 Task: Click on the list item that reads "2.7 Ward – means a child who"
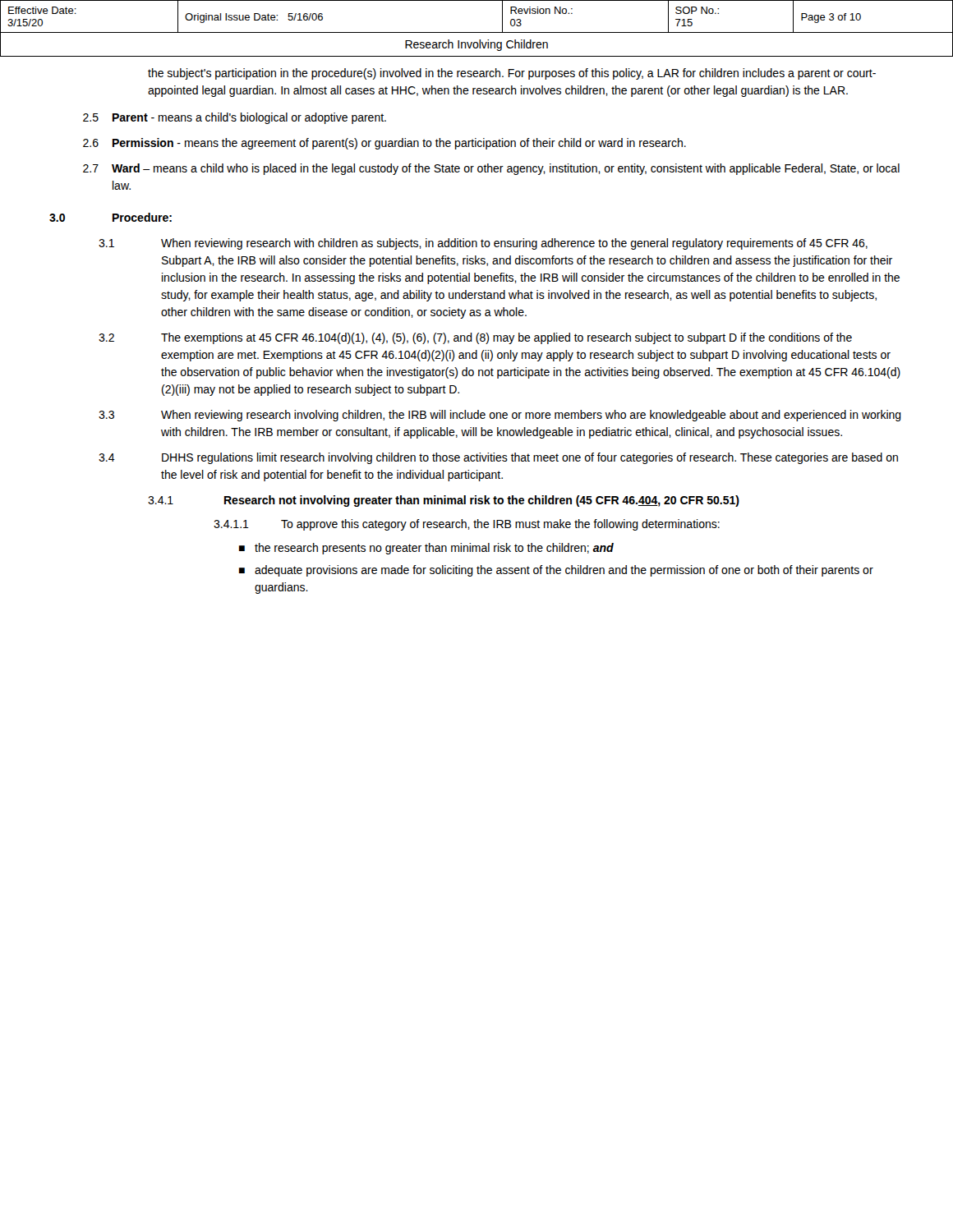pos(476,177)
